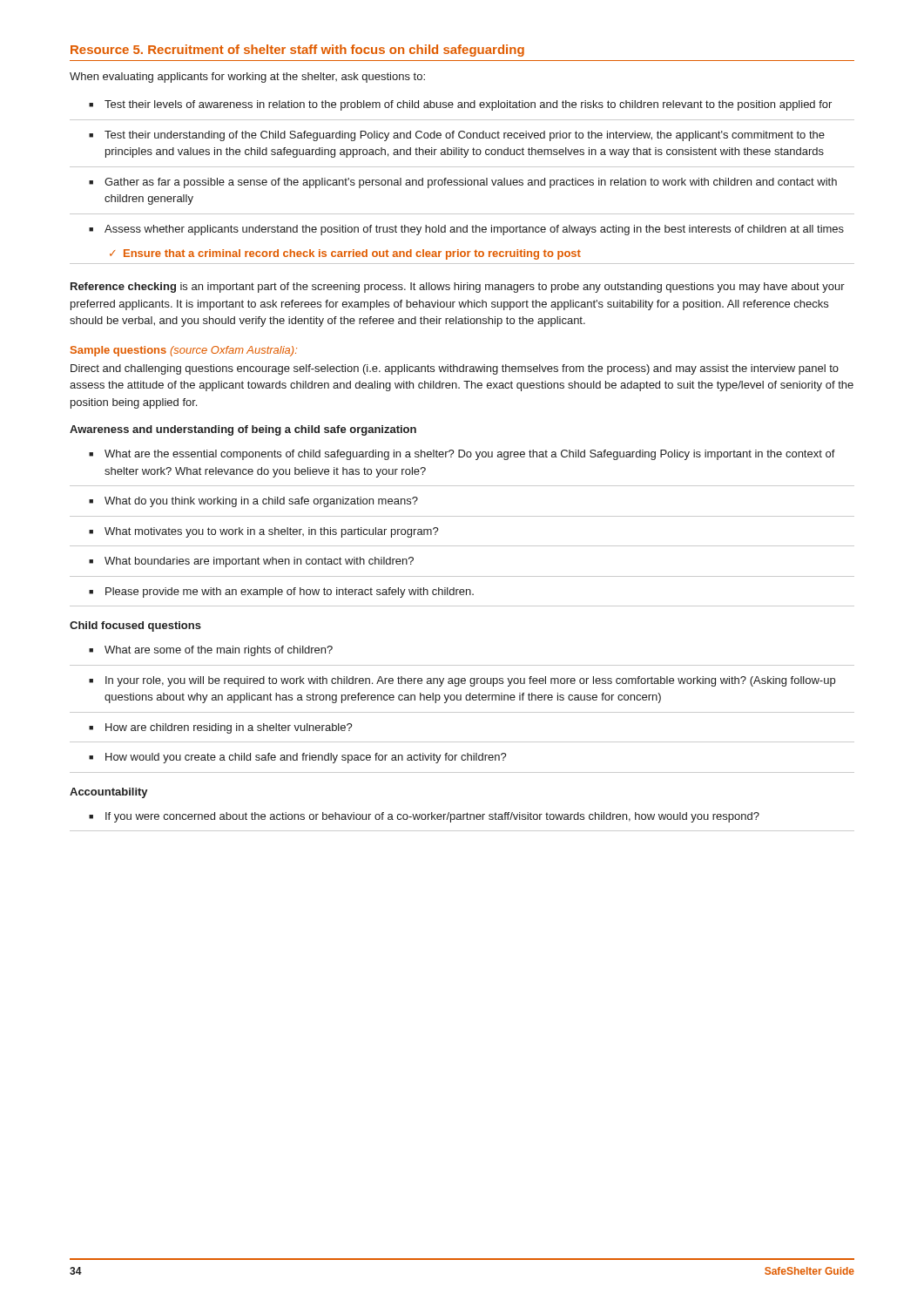924x1307 pixels.
Task: Locate the list item that says "Test their levels"
Action: [462, 105]
